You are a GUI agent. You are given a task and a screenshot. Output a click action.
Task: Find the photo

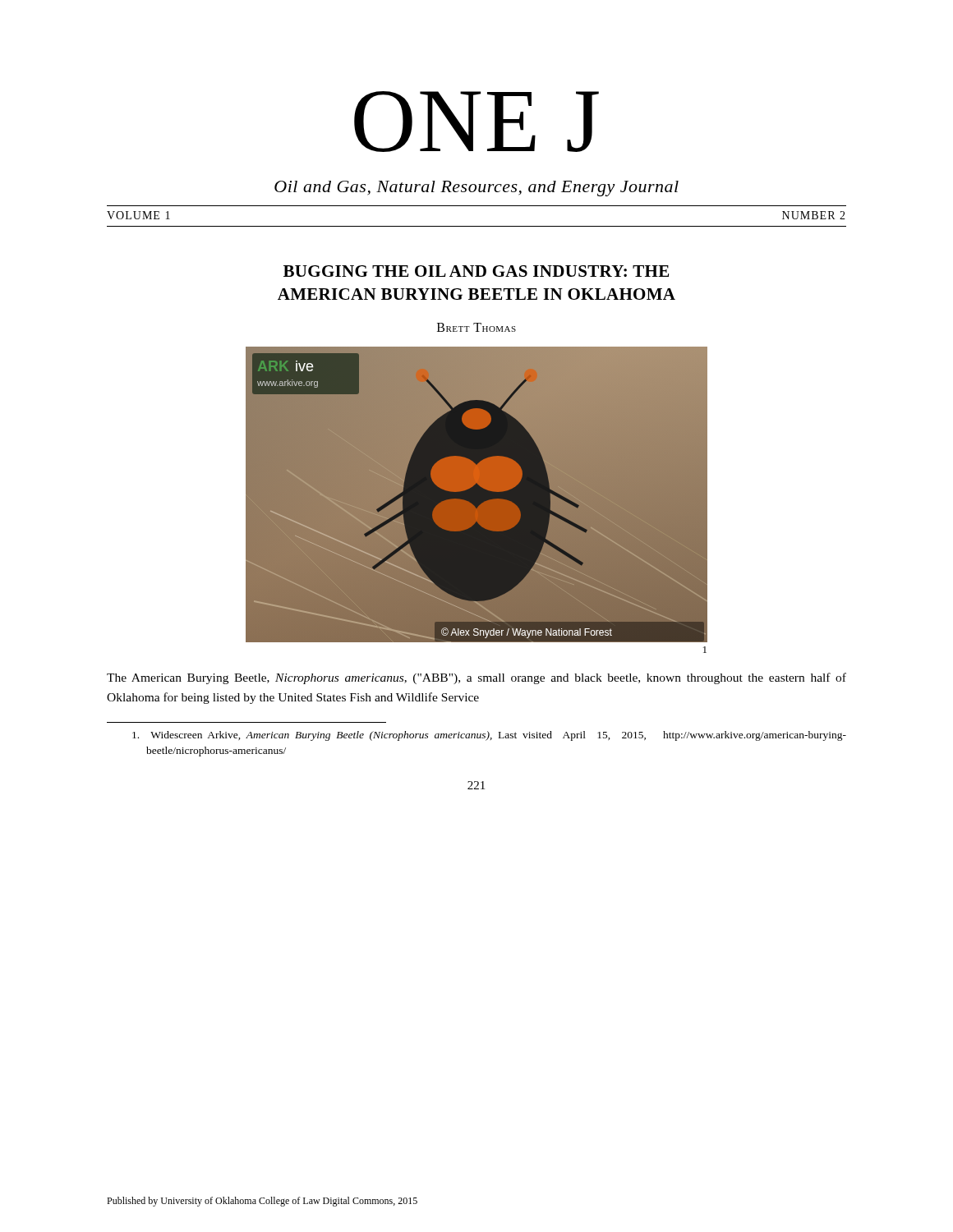pos(476,502)
